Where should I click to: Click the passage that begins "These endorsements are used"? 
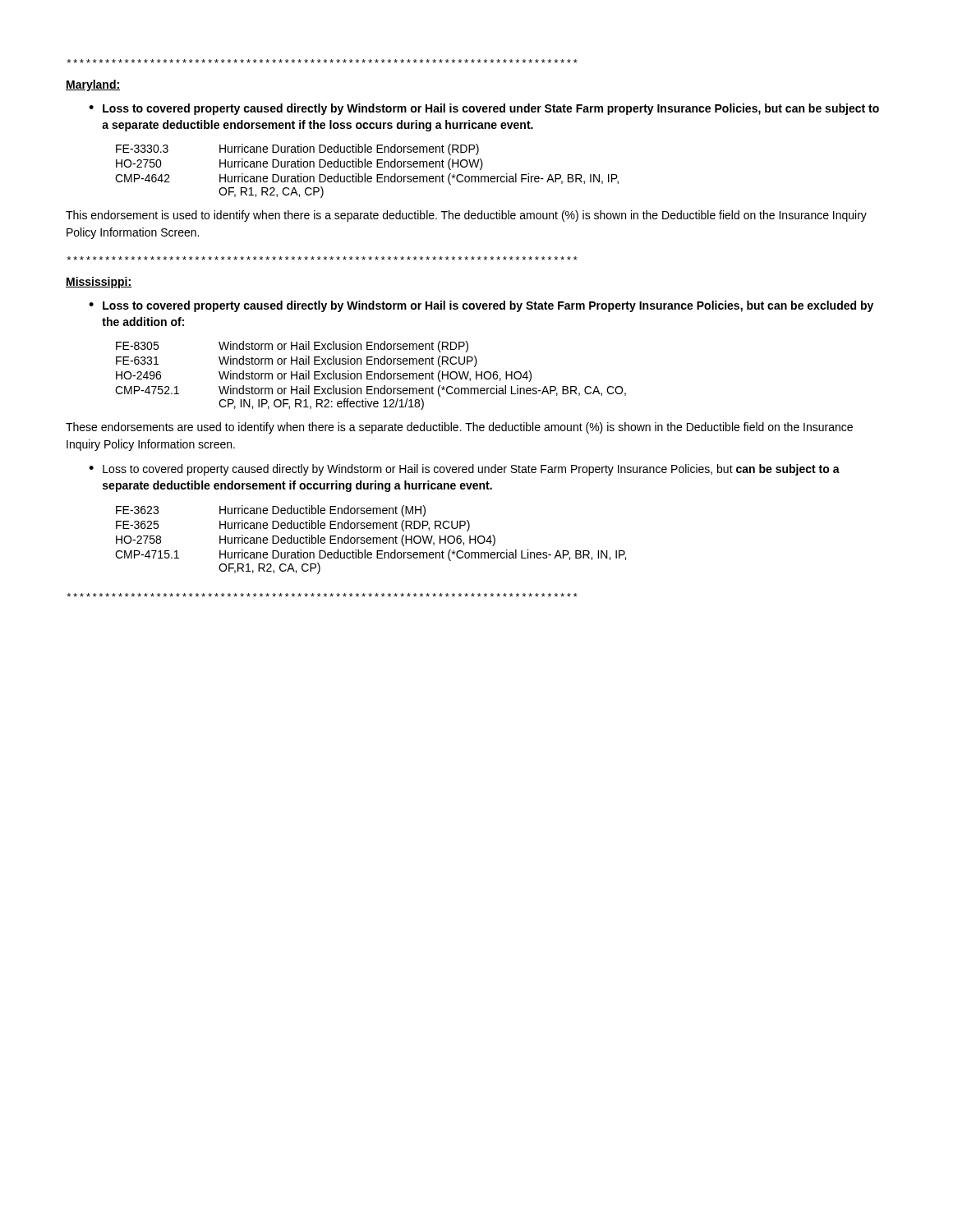[x=459, y=436]
